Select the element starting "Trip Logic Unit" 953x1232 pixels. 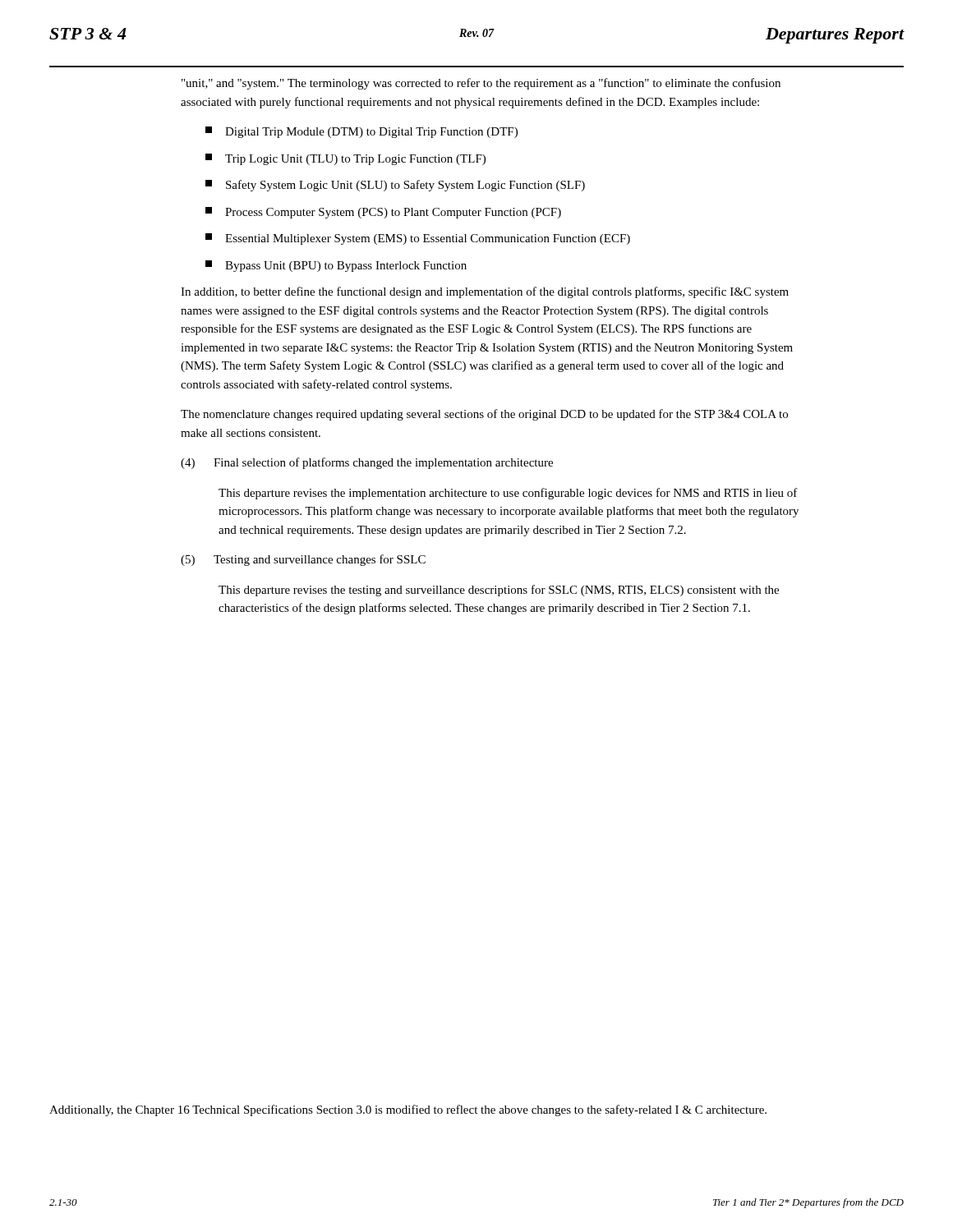346,158
